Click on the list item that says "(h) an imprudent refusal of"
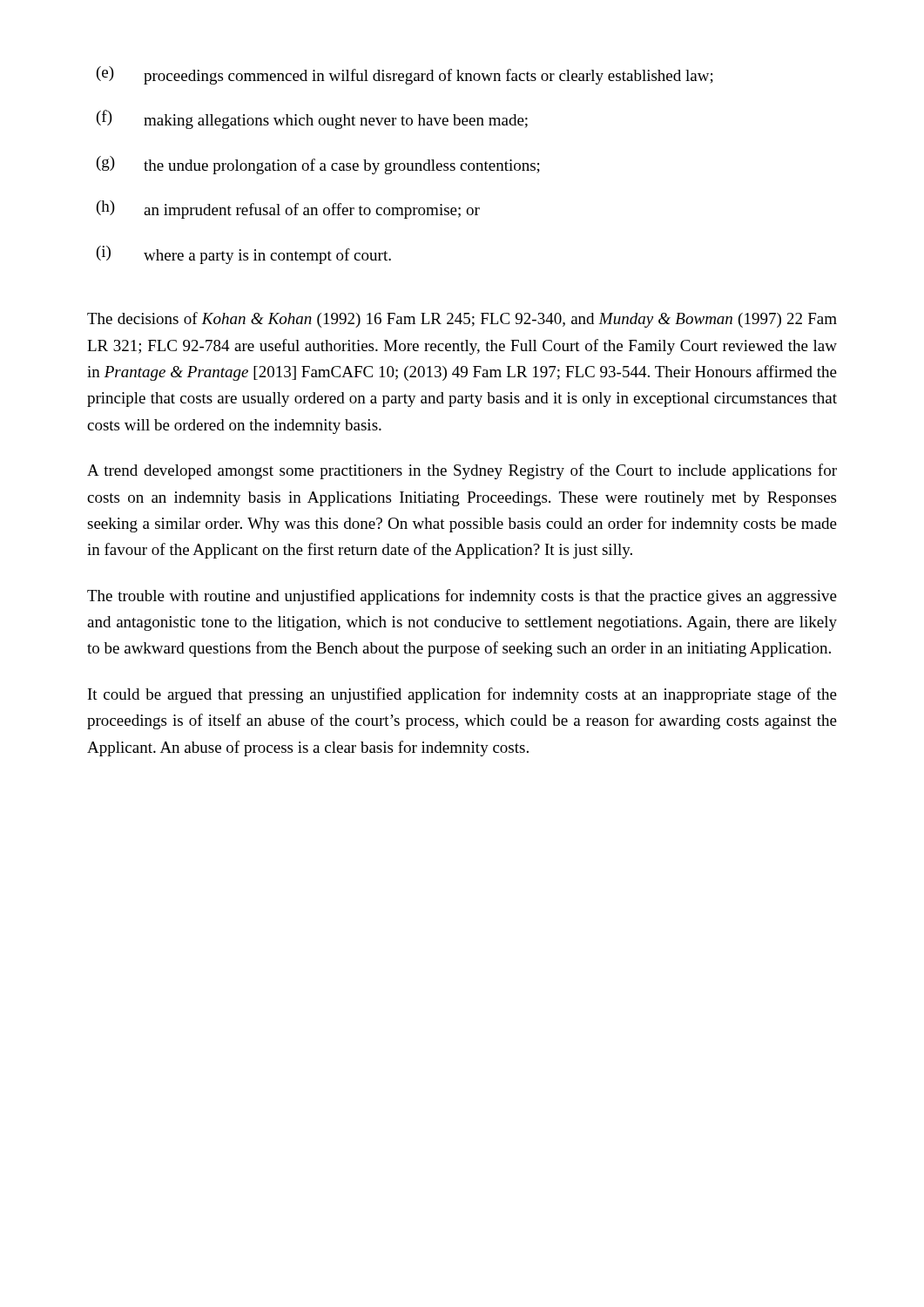The height and width of the screenshot is (1307, 924). (x=462, y=210)
